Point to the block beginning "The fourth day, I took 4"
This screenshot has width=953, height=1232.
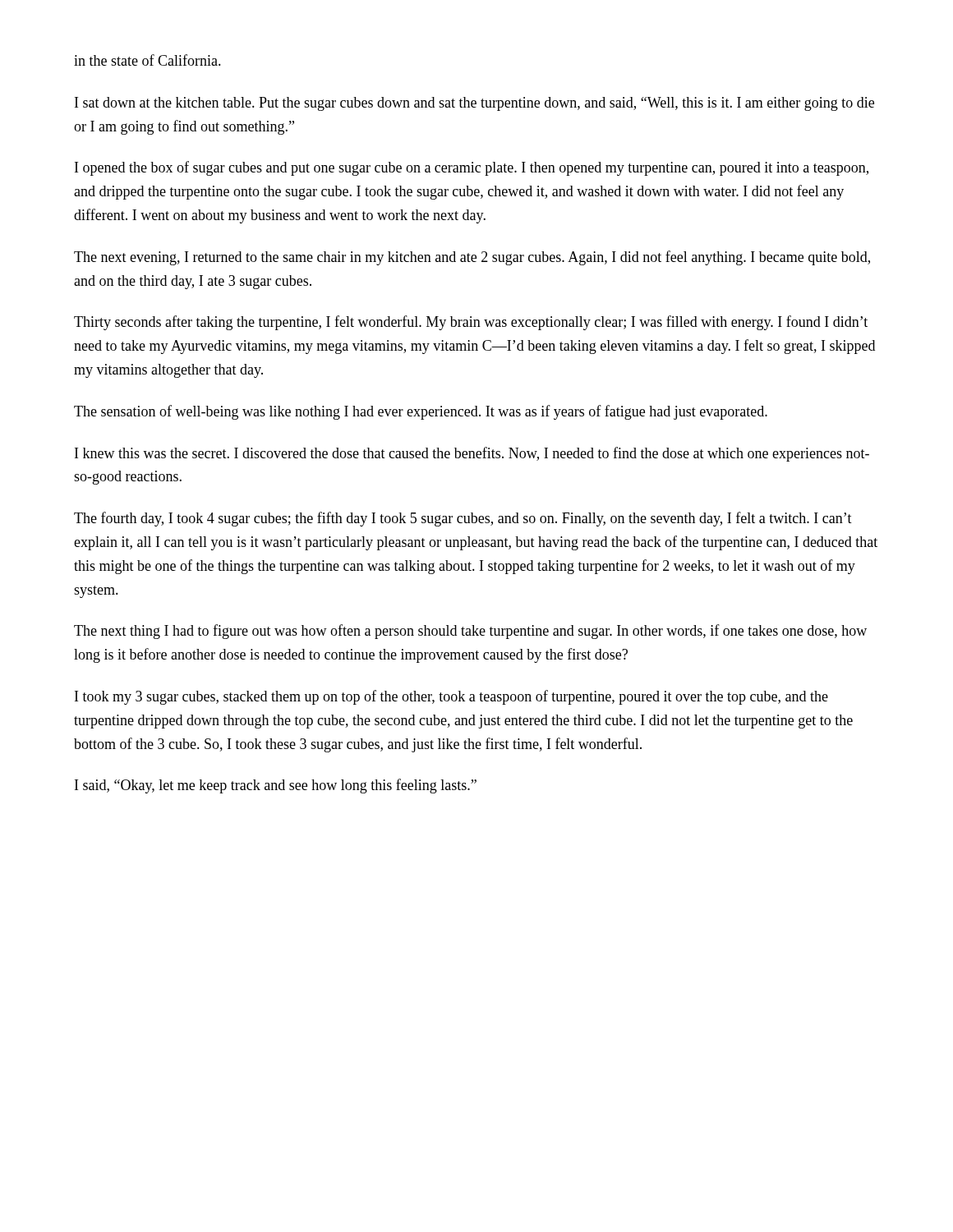click(476, 554)
